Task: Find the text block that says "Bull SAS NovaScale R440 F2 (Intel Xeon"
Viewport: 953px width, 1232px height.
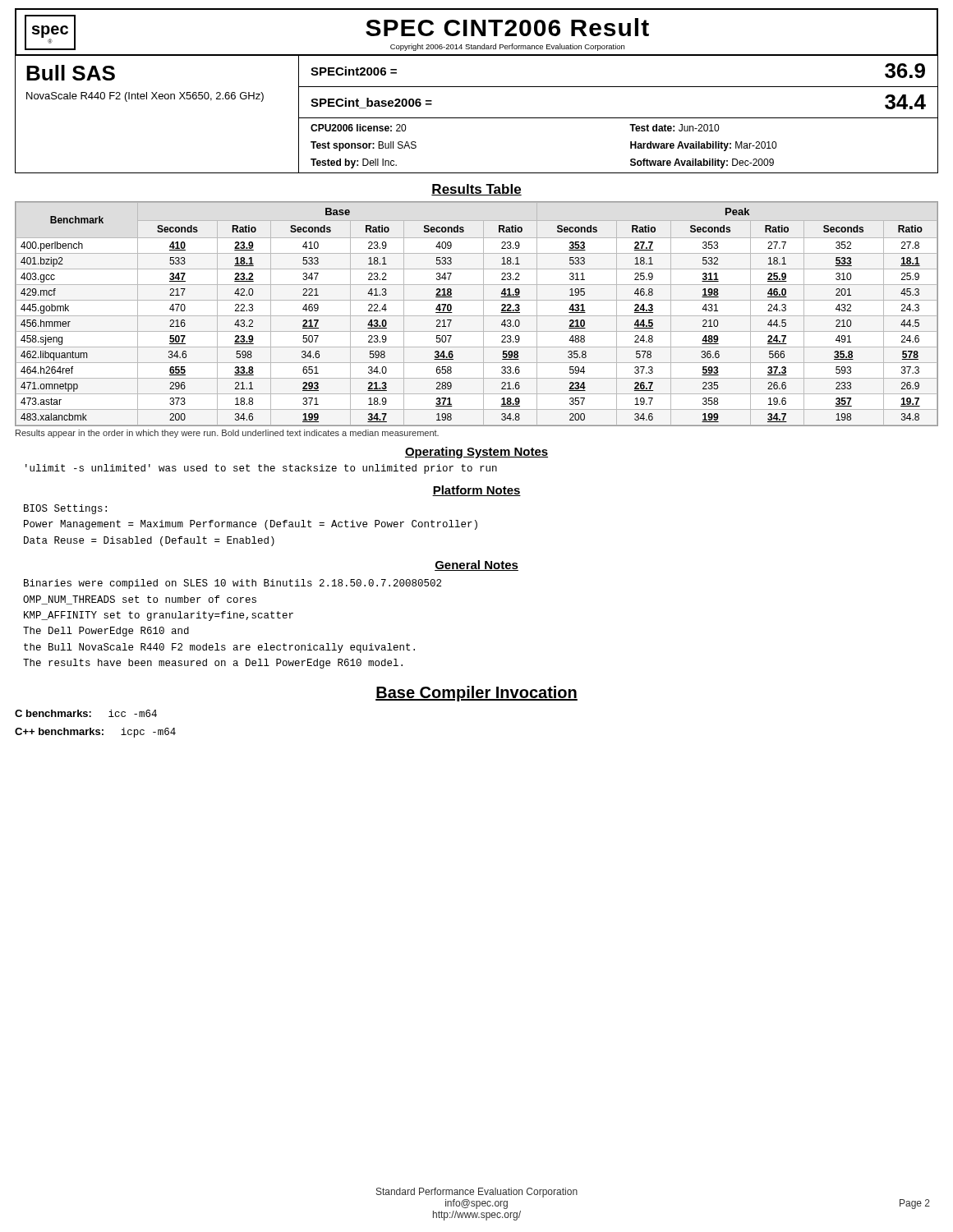Action: coord(476,114)
